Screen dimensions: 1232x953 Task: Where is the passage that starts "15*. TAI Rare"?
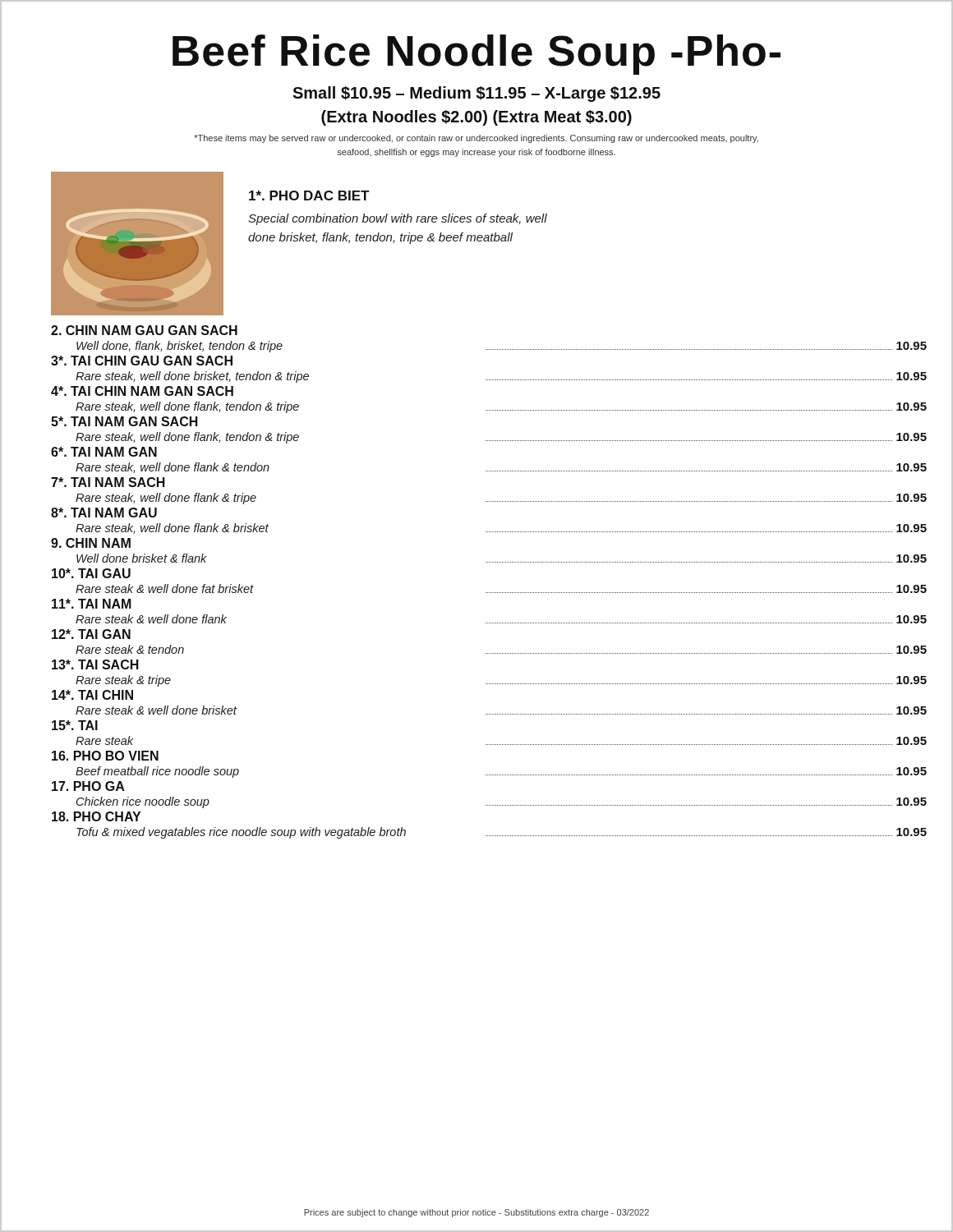(75, 725)
